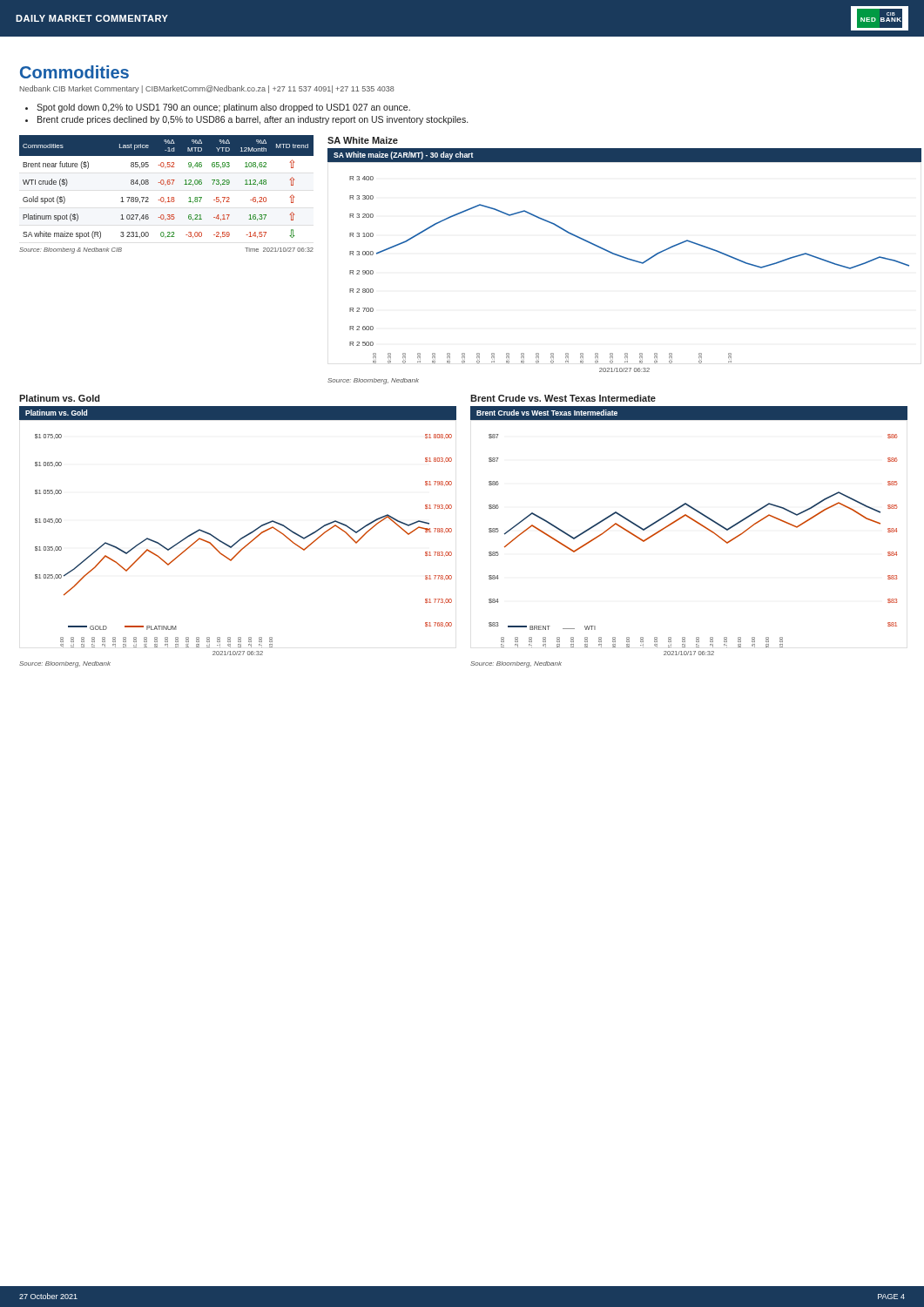Locate the caption that says "Source: Bloomberg &"
924x1307 pixels.
click(71, 250)
